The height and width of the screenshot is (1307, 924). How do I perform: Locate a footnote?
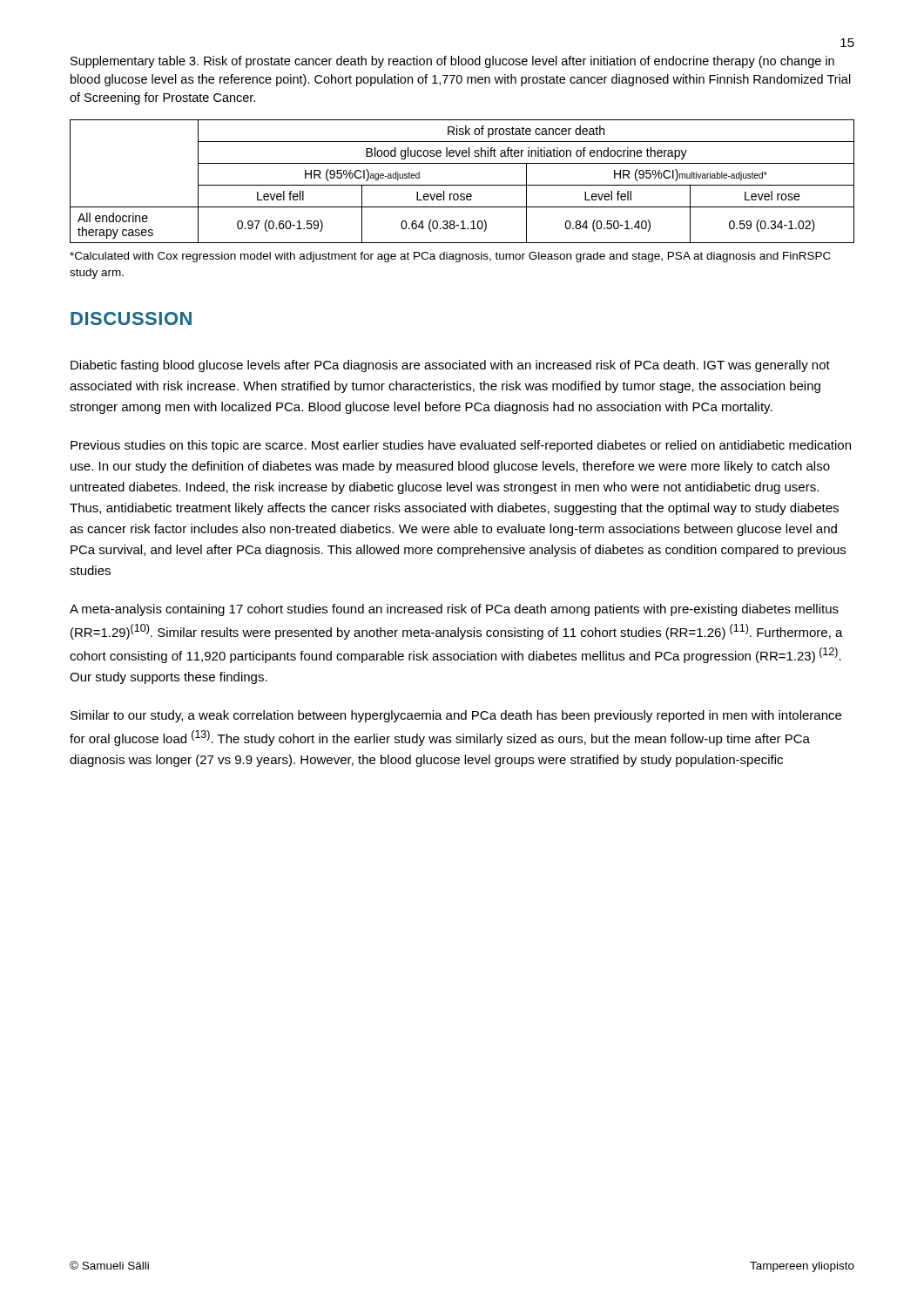pos(450,264)
